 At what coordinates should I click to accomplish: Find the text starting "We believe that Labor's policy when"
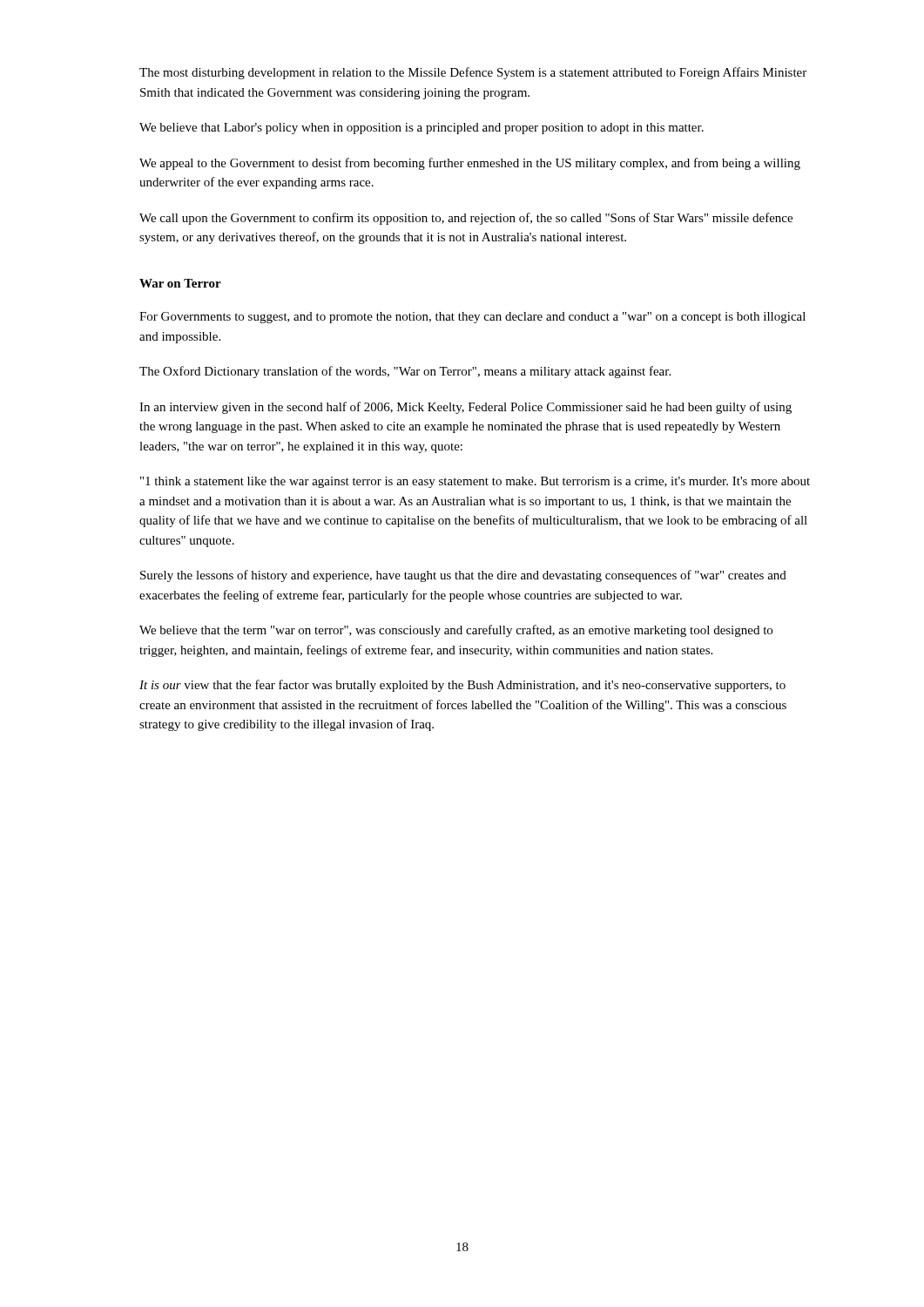click(422, 127)
